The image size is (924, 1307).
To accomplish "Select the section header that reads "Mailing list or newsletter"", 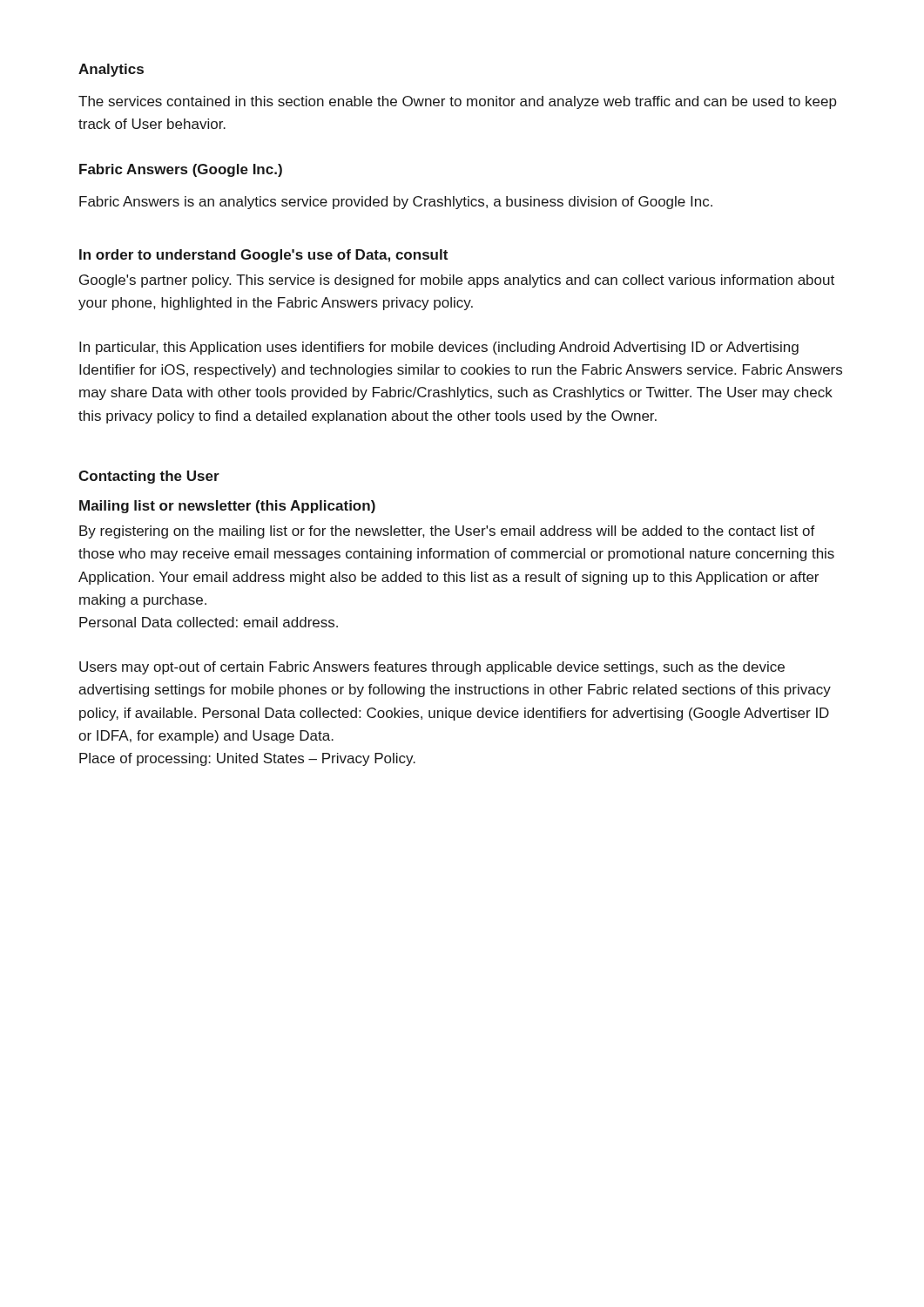I will [x=227, y=506].
